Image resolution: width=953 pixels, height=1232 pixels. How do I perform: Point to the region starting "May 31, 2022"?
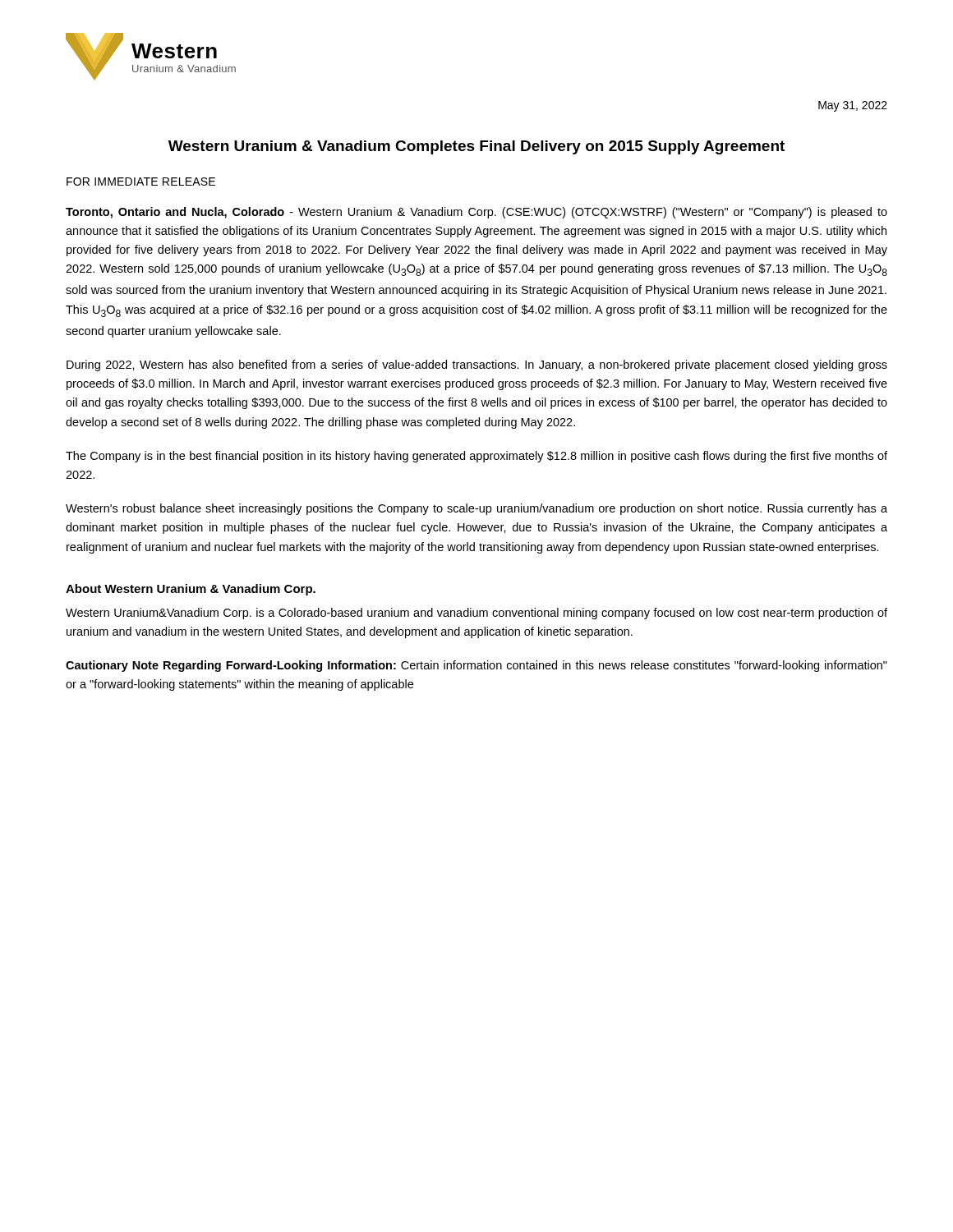coord(852,105)
